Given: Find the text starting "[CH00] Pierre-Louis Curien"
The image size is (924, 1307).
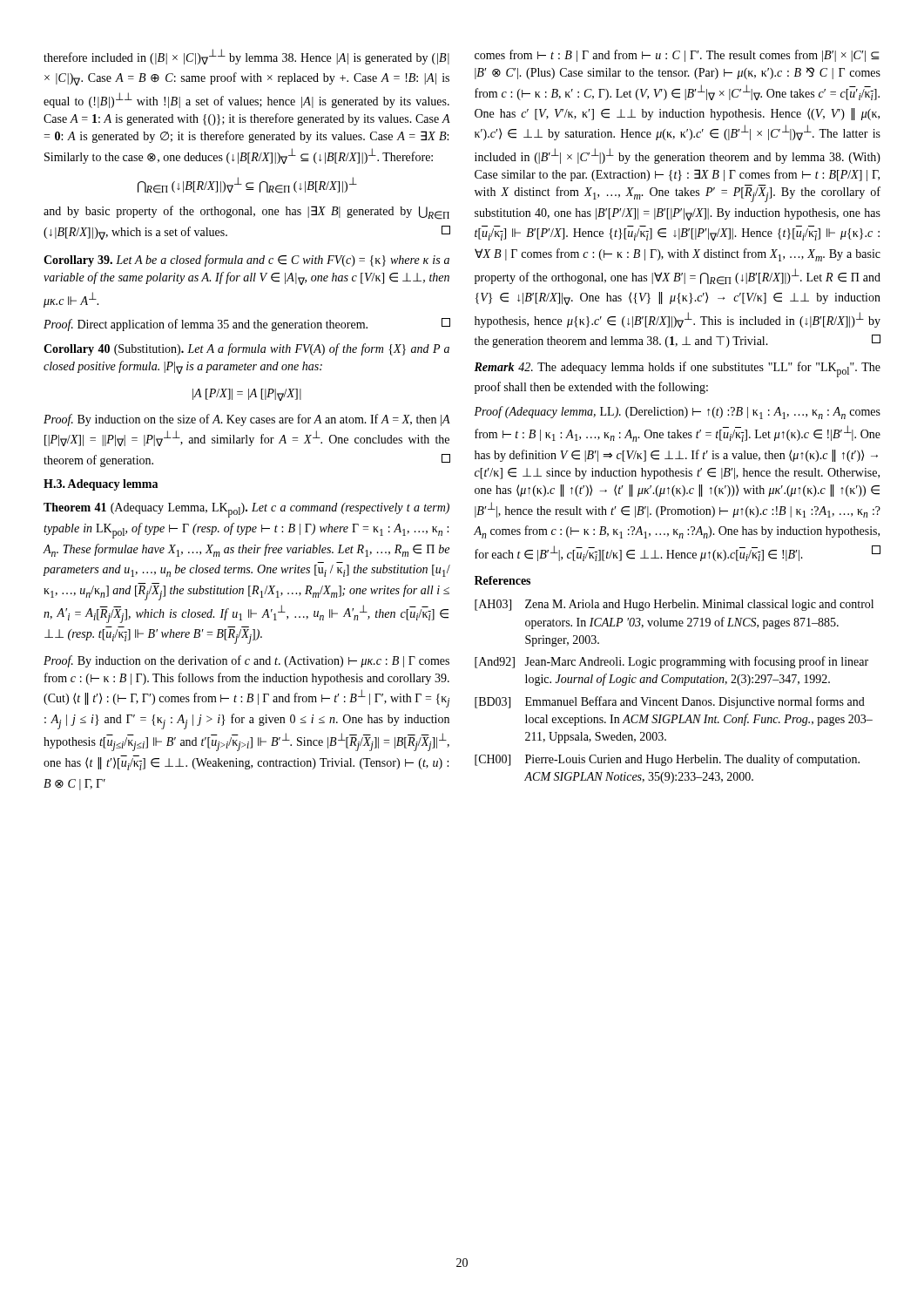Looking at the screenshot, I should (677, 768).
